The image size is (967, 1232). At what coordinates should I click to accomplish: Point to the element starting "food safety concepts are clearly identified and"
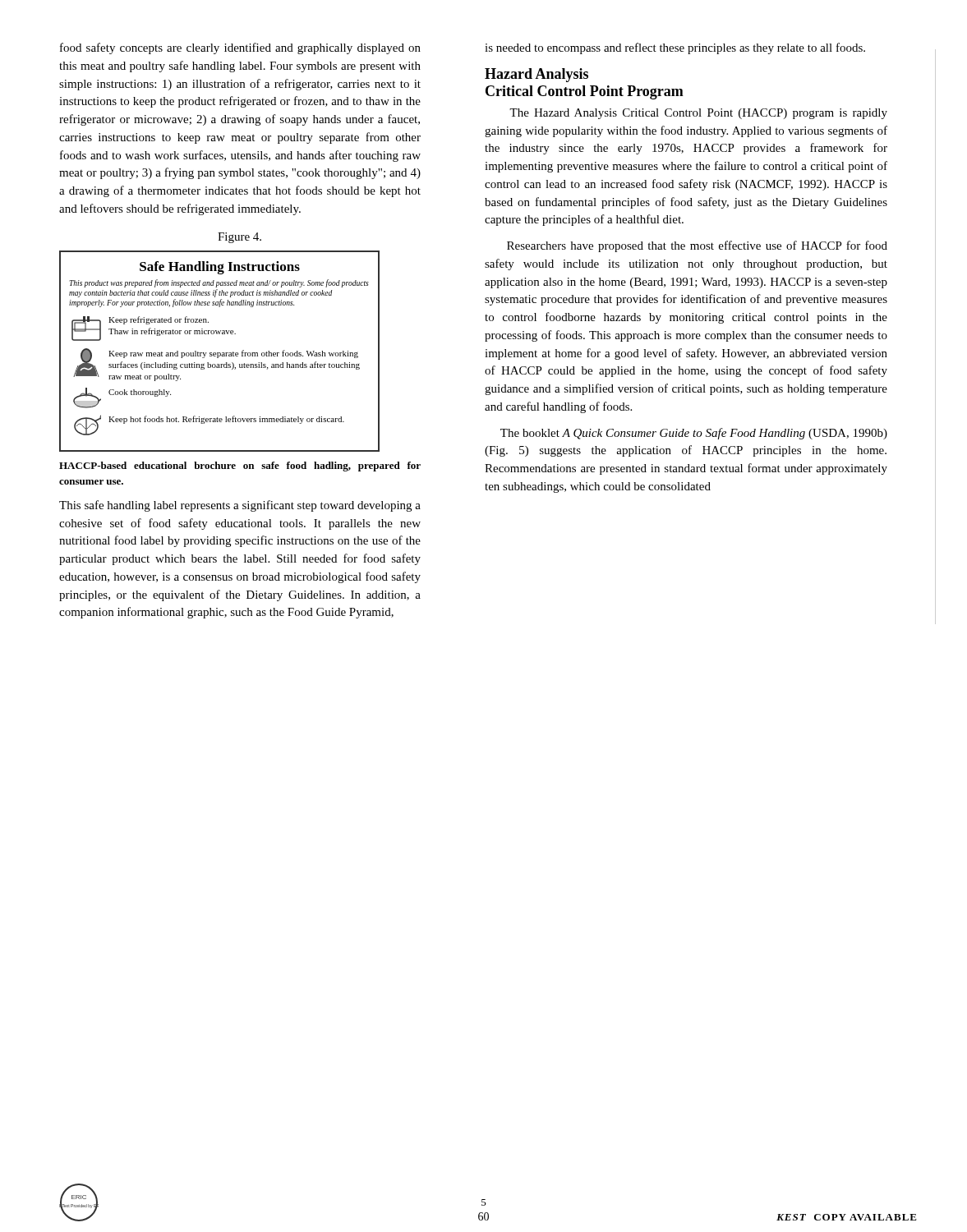click(240, 129)
